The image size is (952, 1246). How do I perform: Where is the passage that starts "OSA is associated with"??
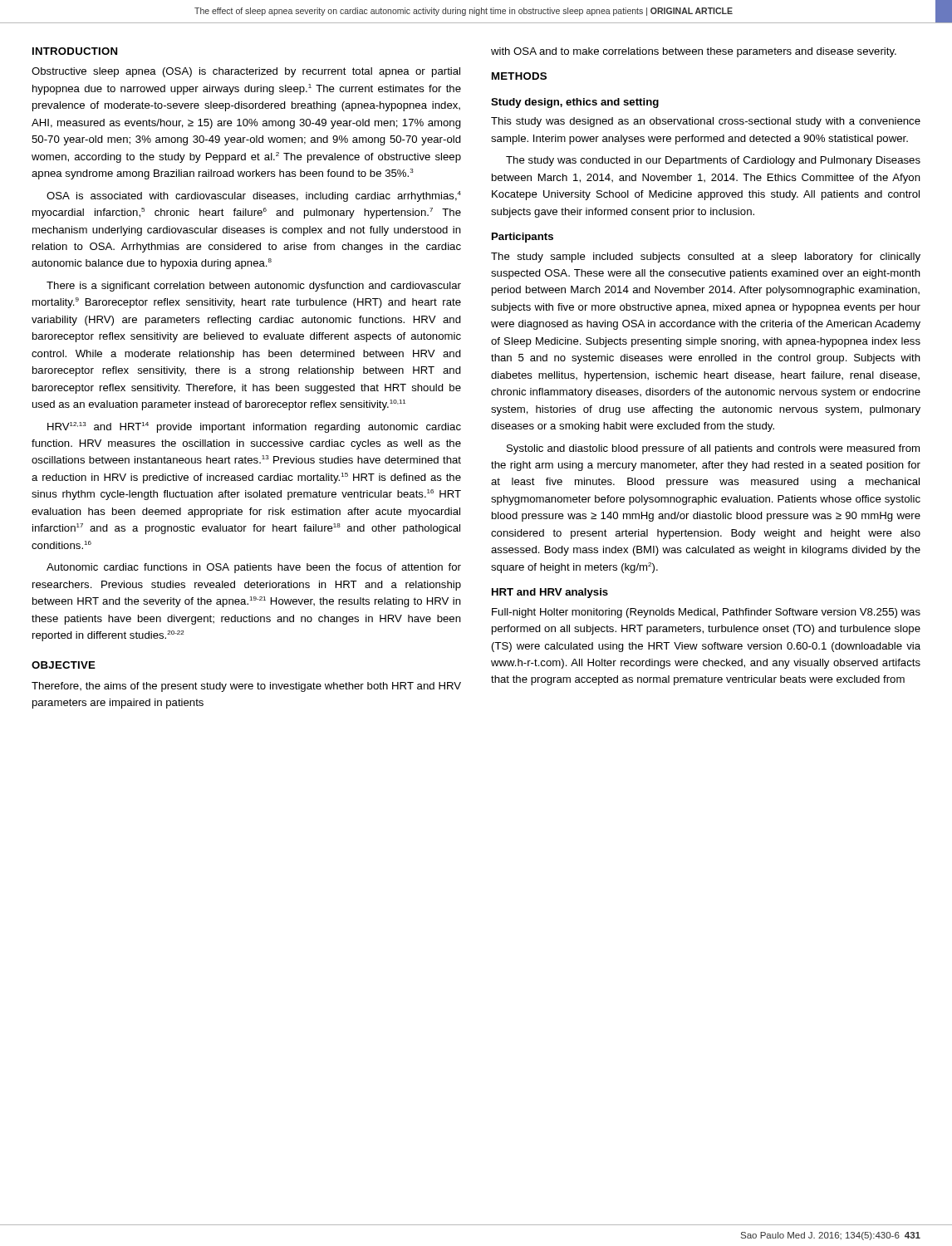246,230
